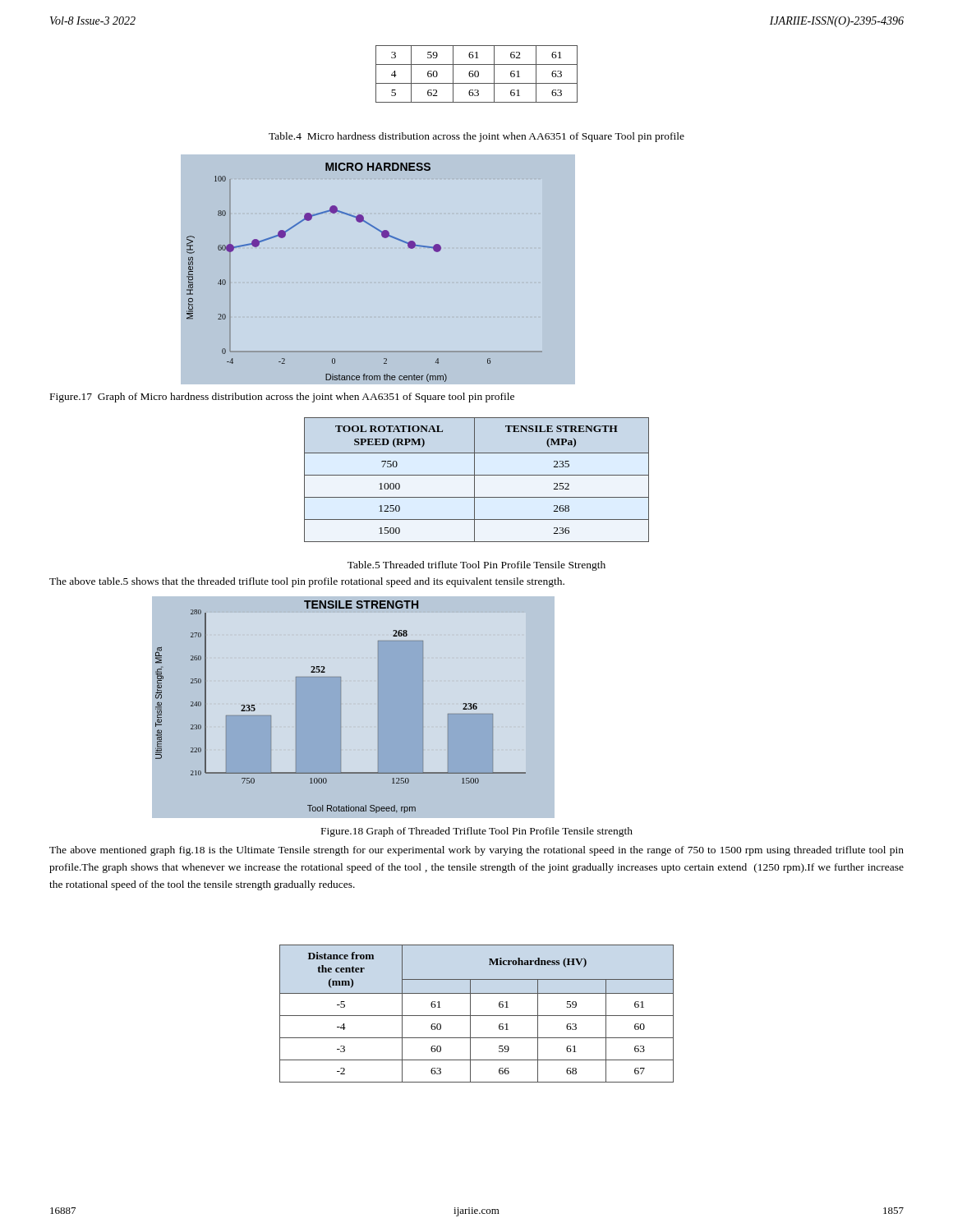Locate the caption that opens with "Figure.18 Graph of Threaded Triflute Tool Pin Profile"
This screenshot has width=953, height=1232.
pyautogui.click(x=476, y=831)
